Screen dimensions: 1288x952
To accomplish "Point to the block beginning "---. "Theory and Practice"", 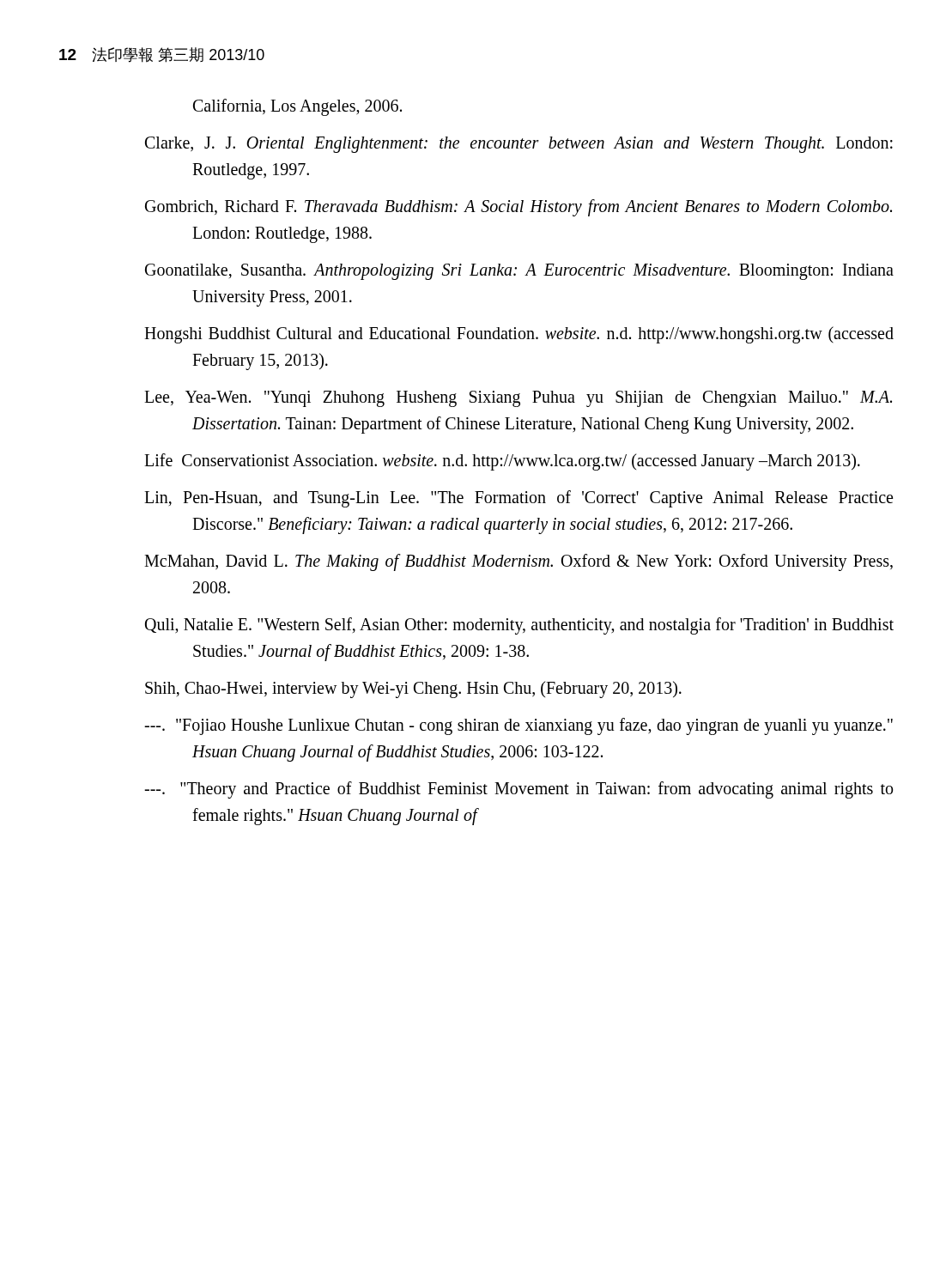I will pos(519,802).
